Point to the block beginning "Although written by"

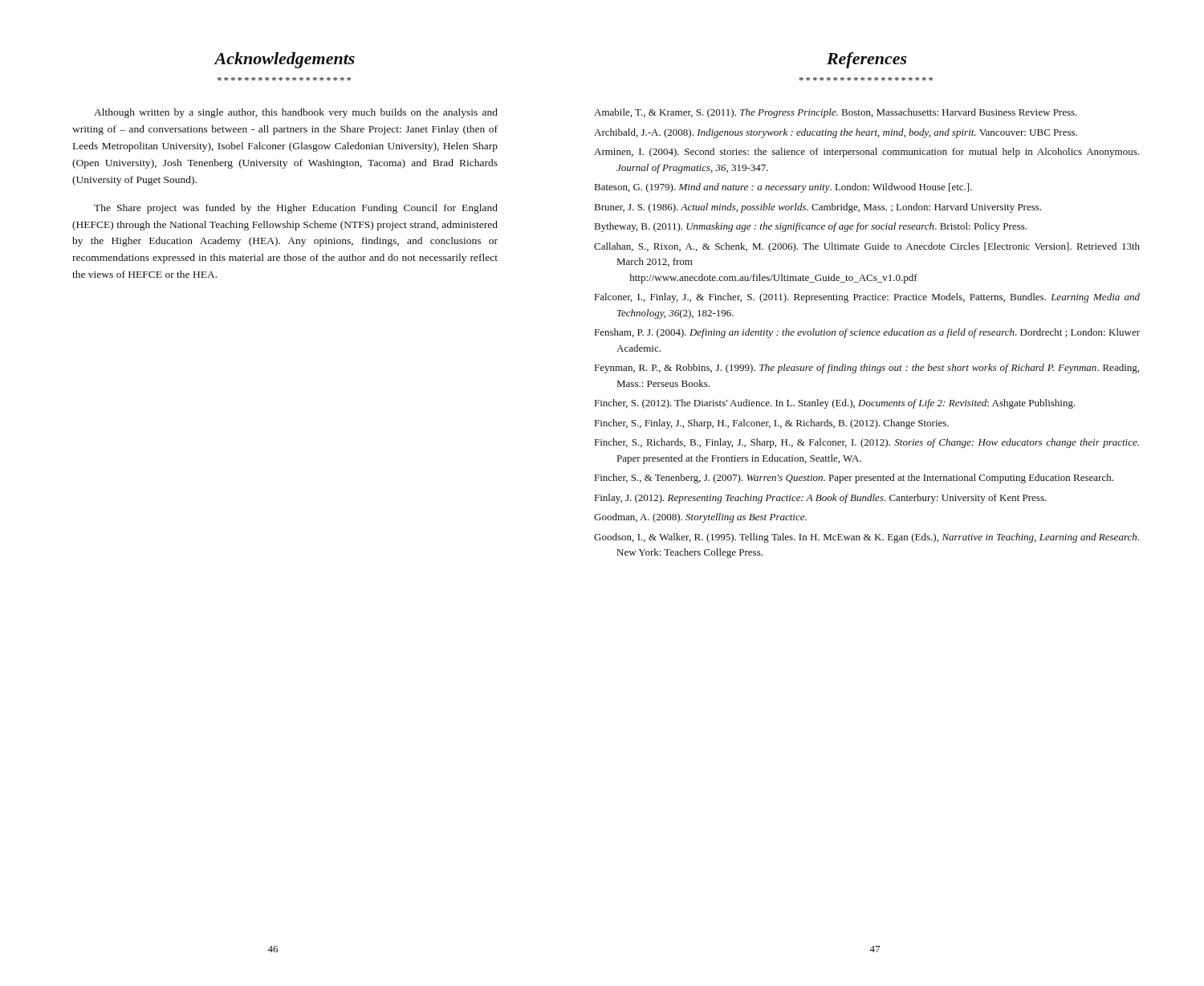coord(285,146)
